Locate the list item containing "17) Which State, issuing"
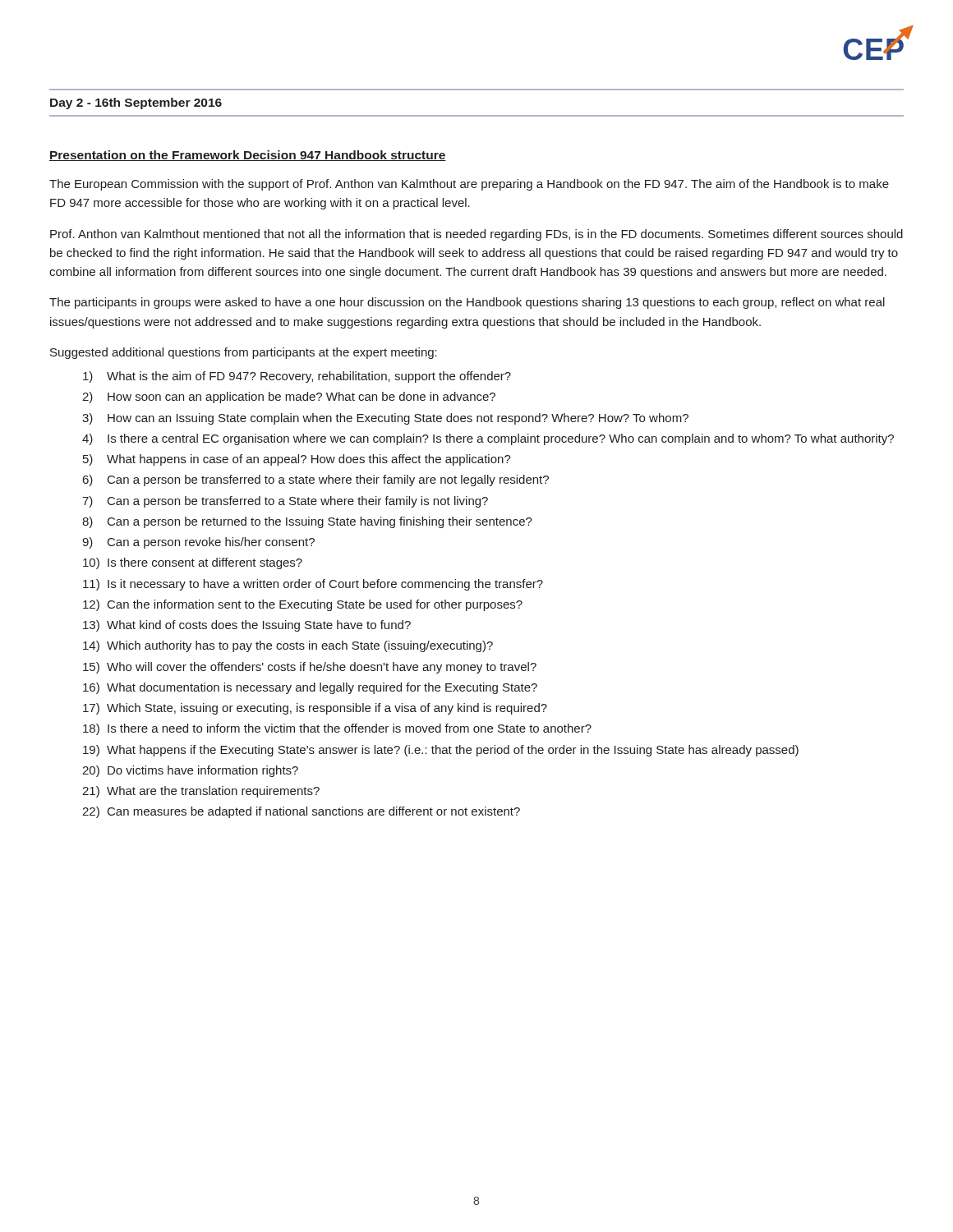The image size is (953, 1232). tap(493, 708)
